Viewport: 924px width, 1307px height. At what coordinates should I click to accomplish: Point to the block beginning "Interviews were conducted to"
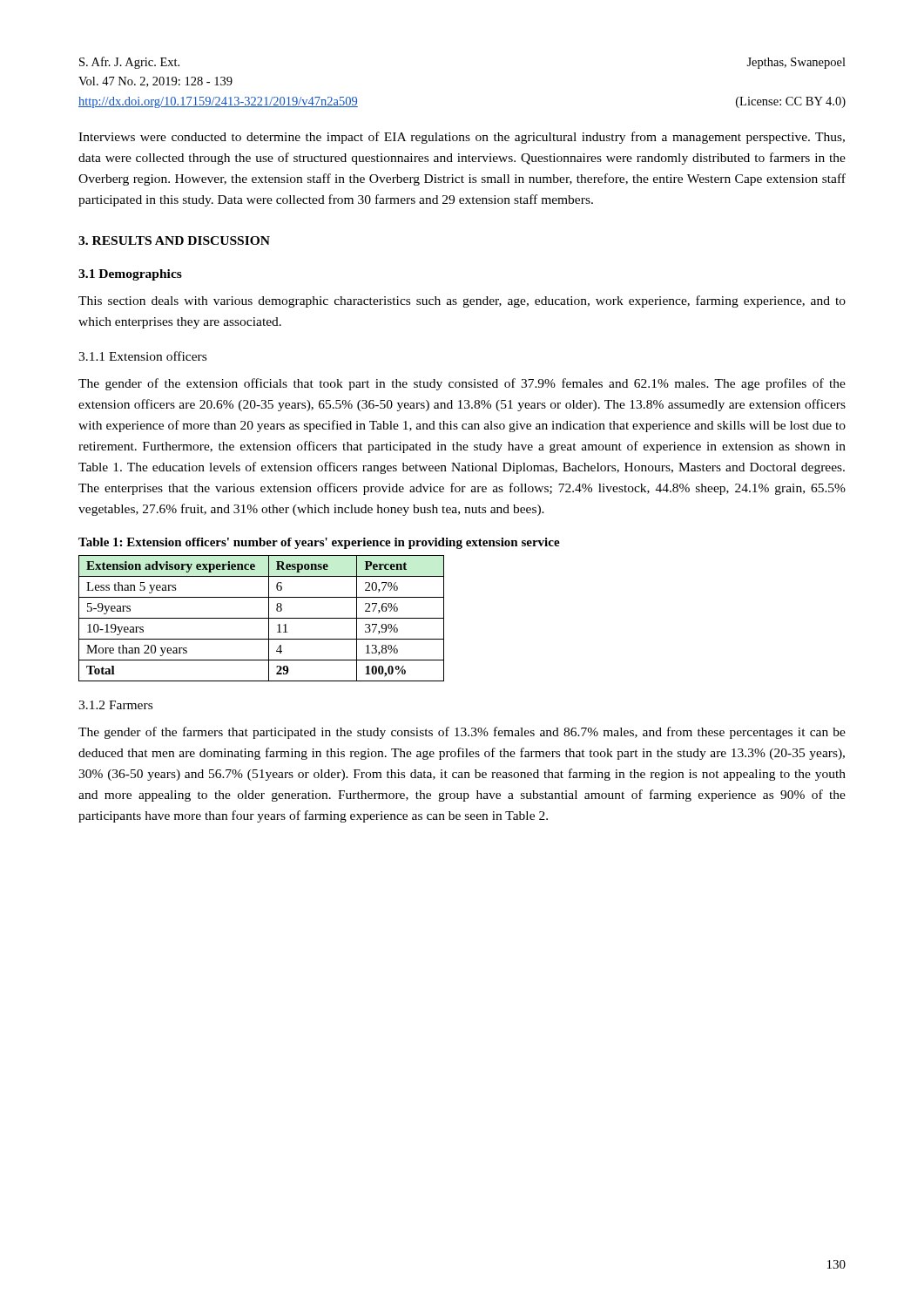click(462, 168)
